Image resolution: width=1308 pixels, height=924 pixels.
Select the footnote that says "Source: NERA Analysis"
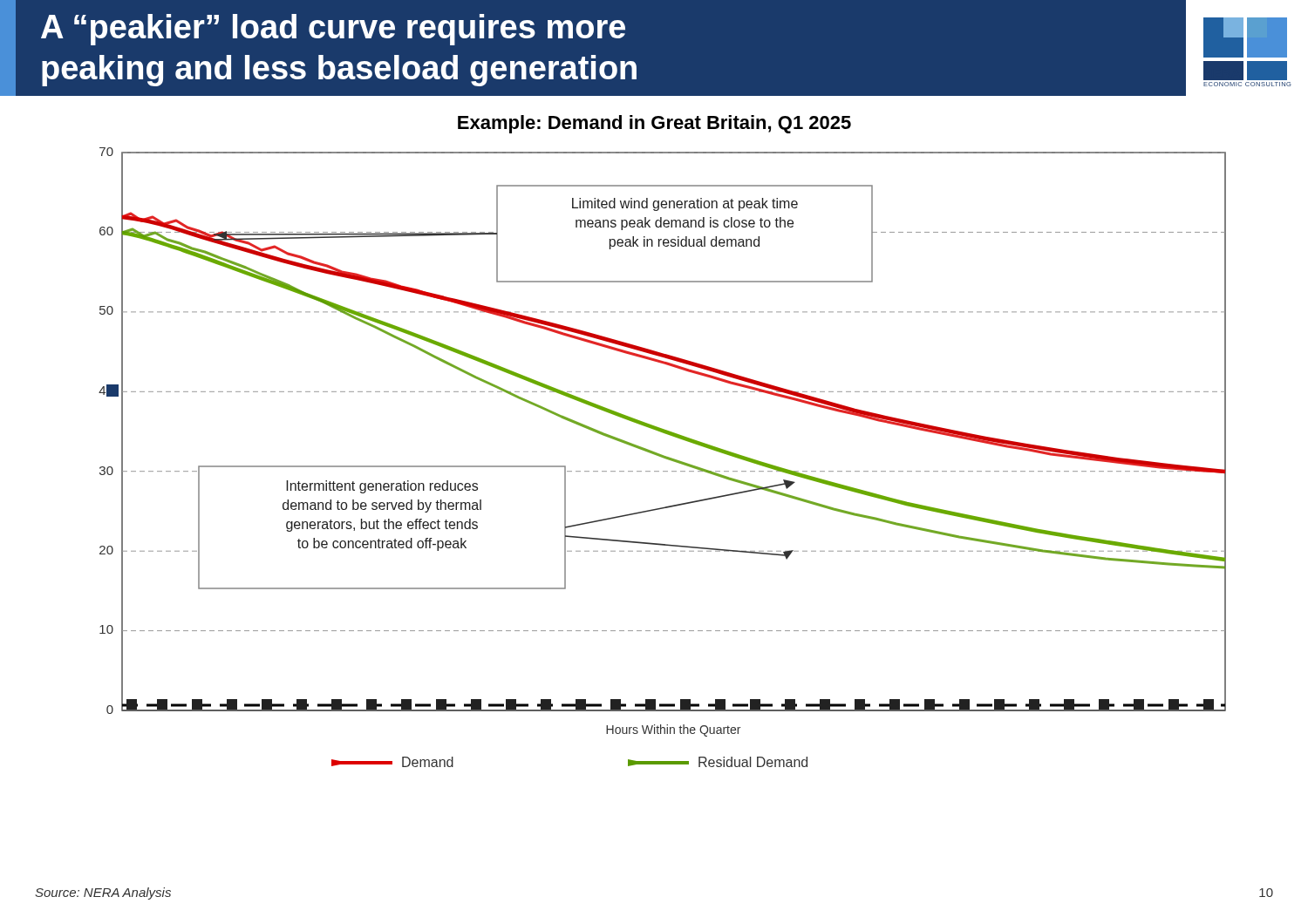[x=103, y=892]
